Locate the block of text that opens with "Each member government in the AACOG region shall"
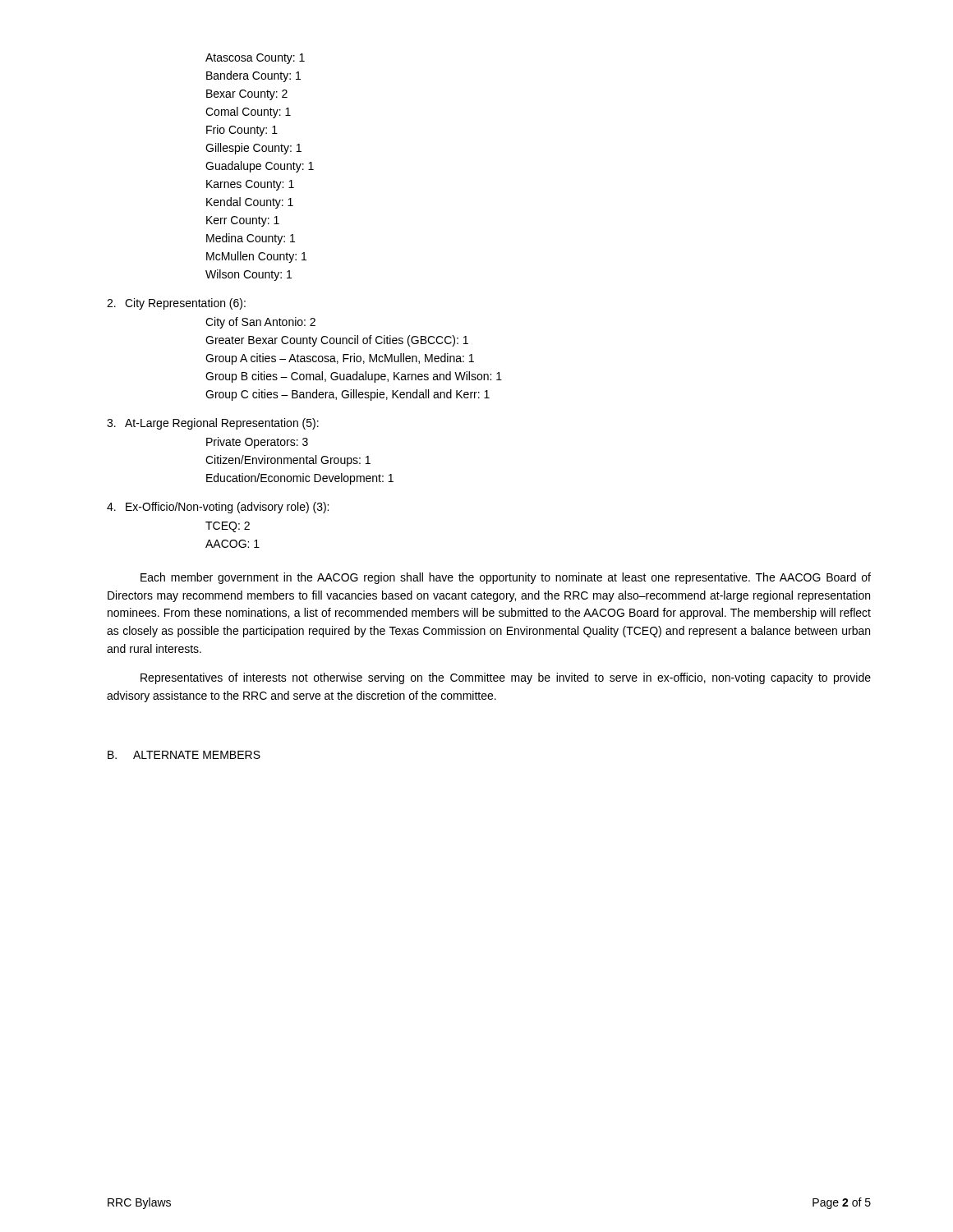Screen dimensions: 1232x953 point(489,613)
